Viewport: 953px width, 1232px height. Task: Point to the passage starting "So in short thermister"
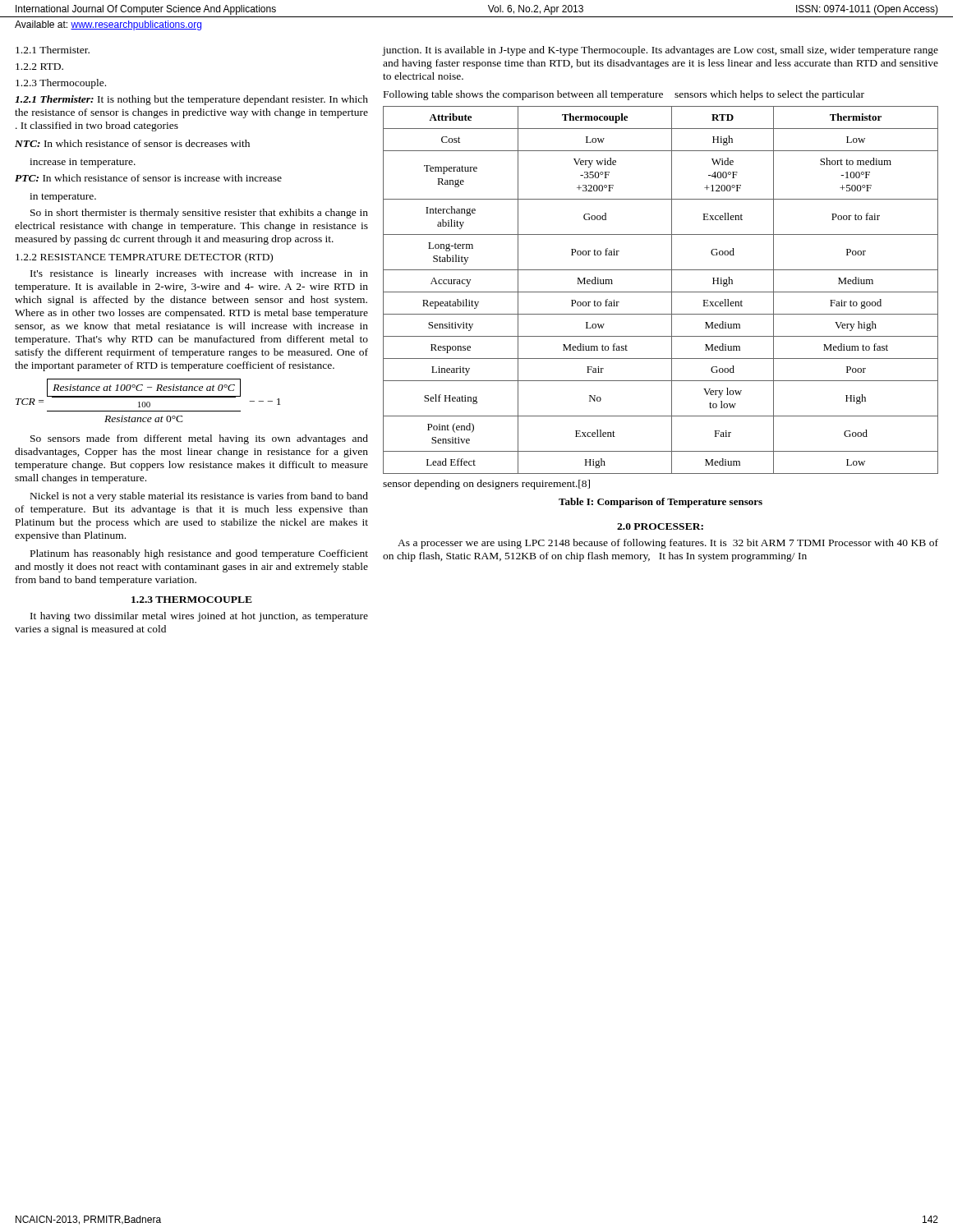pos(191,225)
